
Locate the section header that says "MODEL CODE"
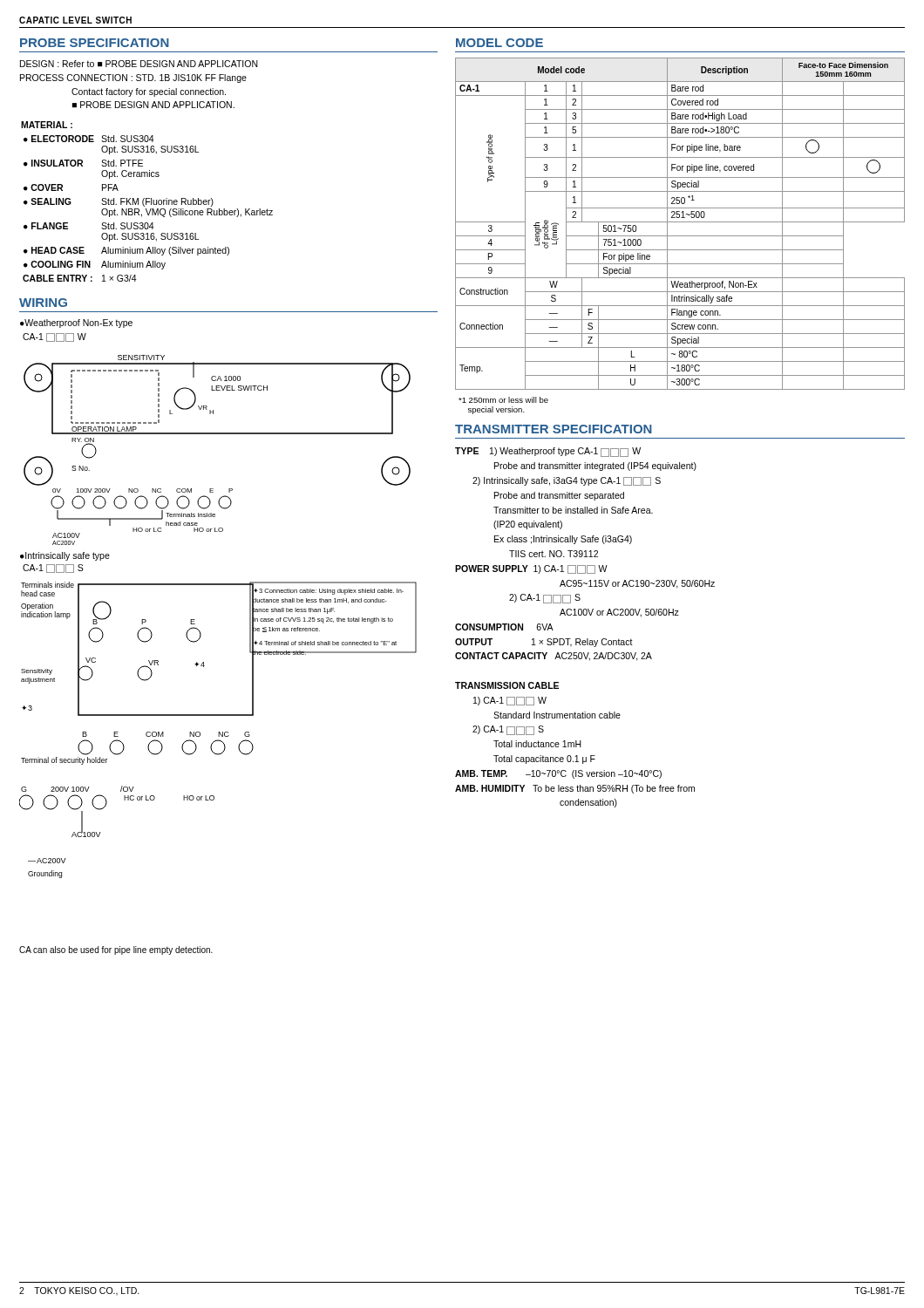click(499, 42)
